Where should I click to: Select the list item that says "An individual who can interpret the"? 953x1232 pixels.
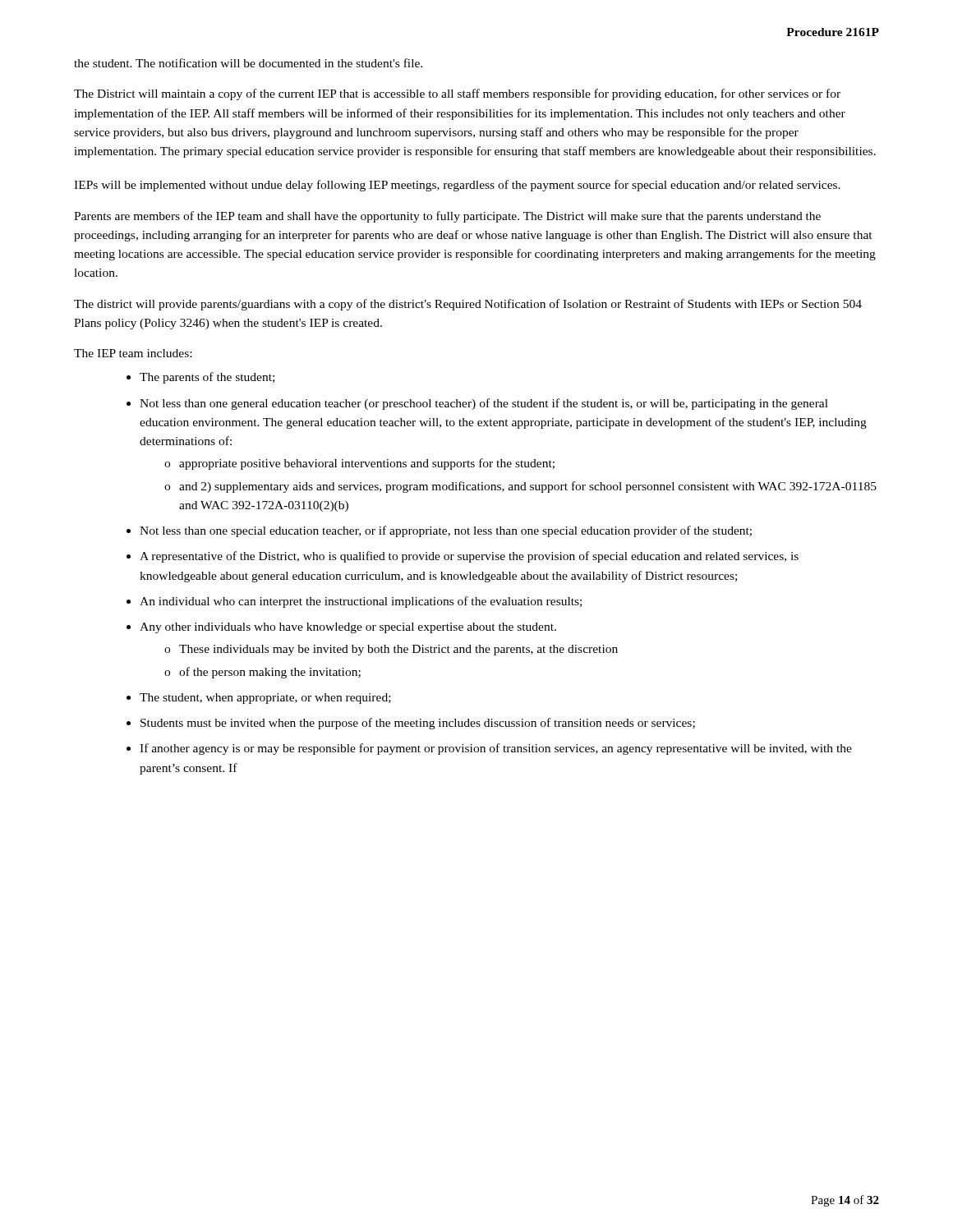(x=361, y=601)
